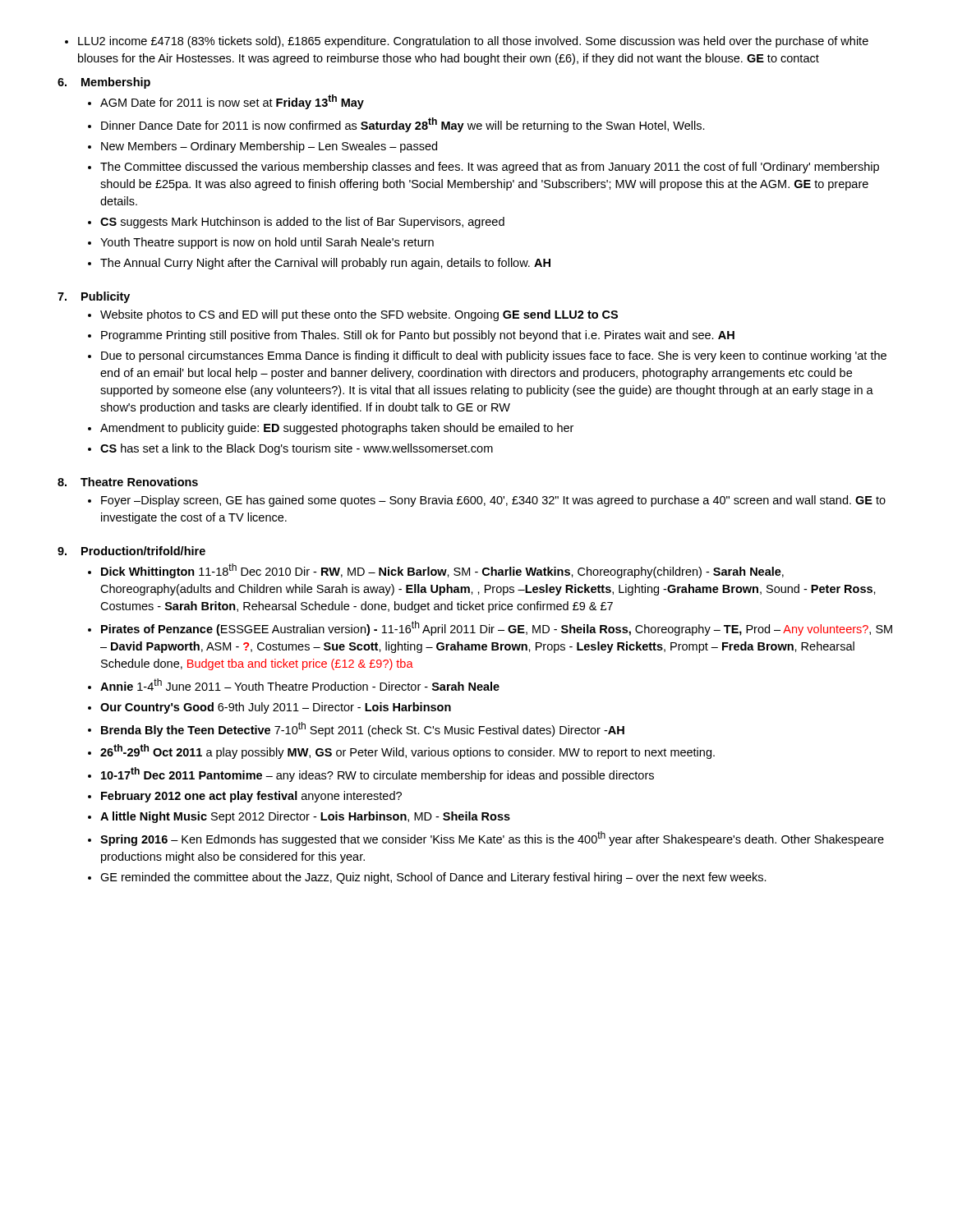
Task: Click on the list item that reads "Programme Printing still positive"
Action: (418, 335)
